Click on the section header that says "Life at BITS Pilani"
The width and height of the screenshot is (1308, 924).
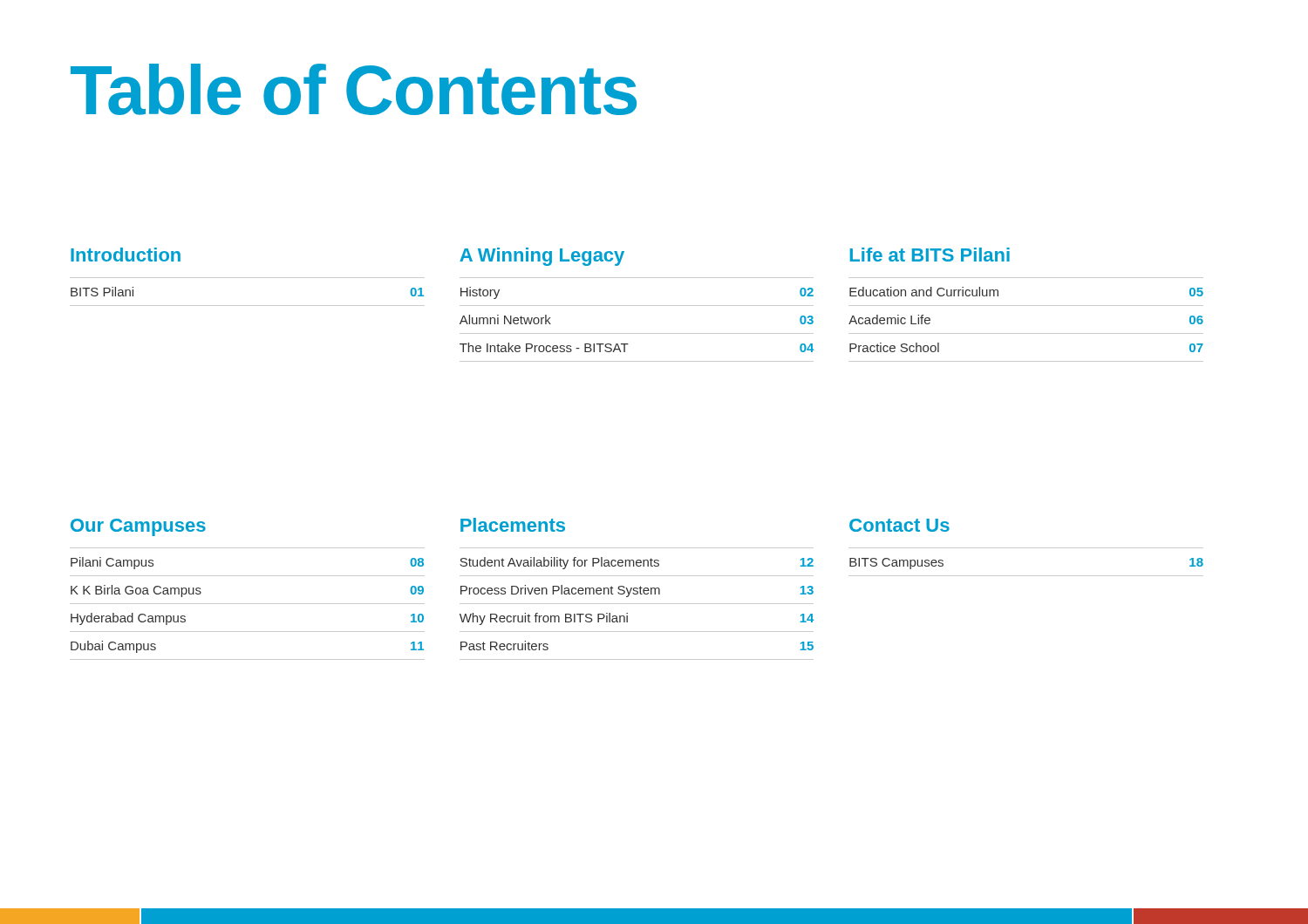point(930,255)
